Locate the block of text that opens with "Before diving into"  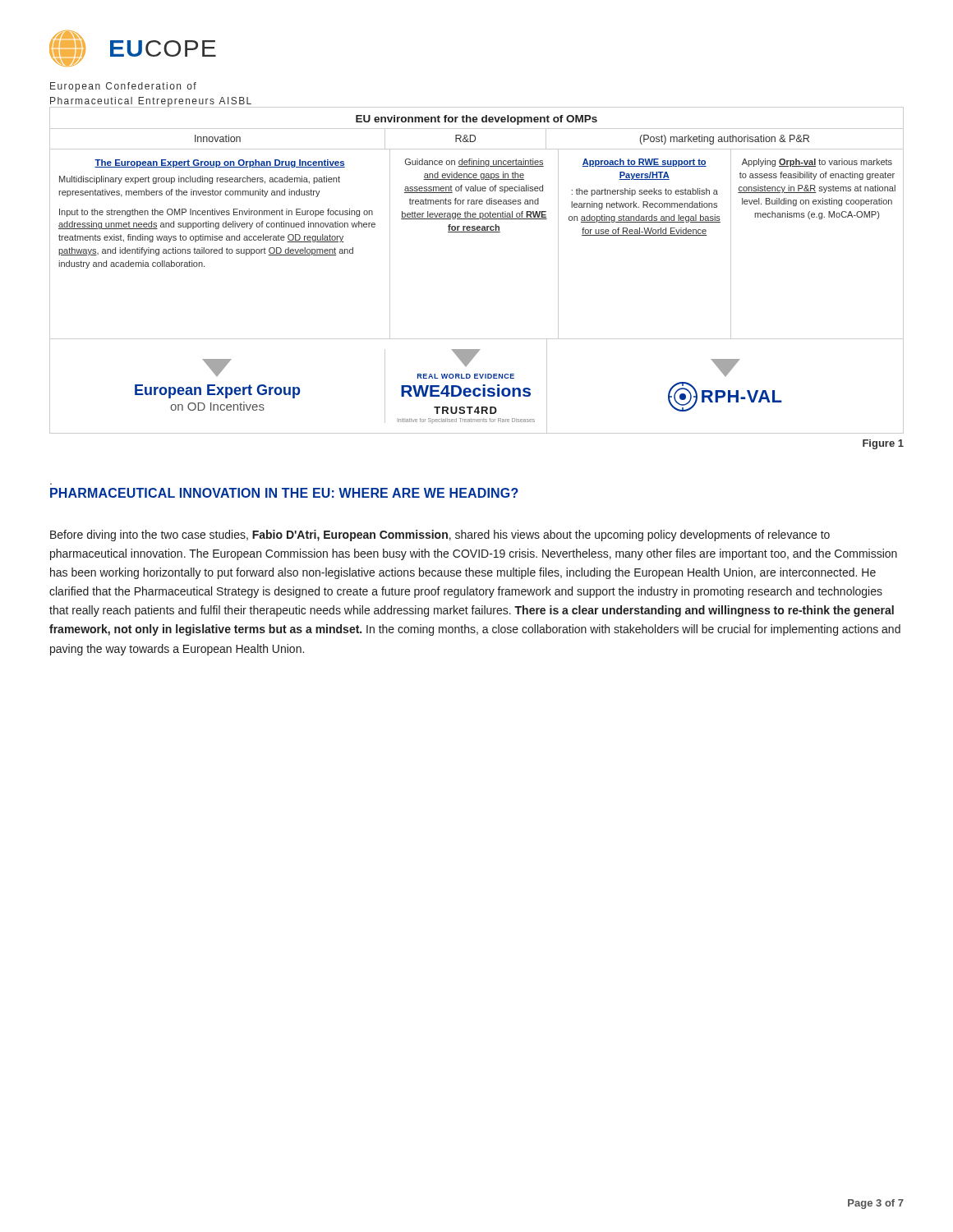476,592
